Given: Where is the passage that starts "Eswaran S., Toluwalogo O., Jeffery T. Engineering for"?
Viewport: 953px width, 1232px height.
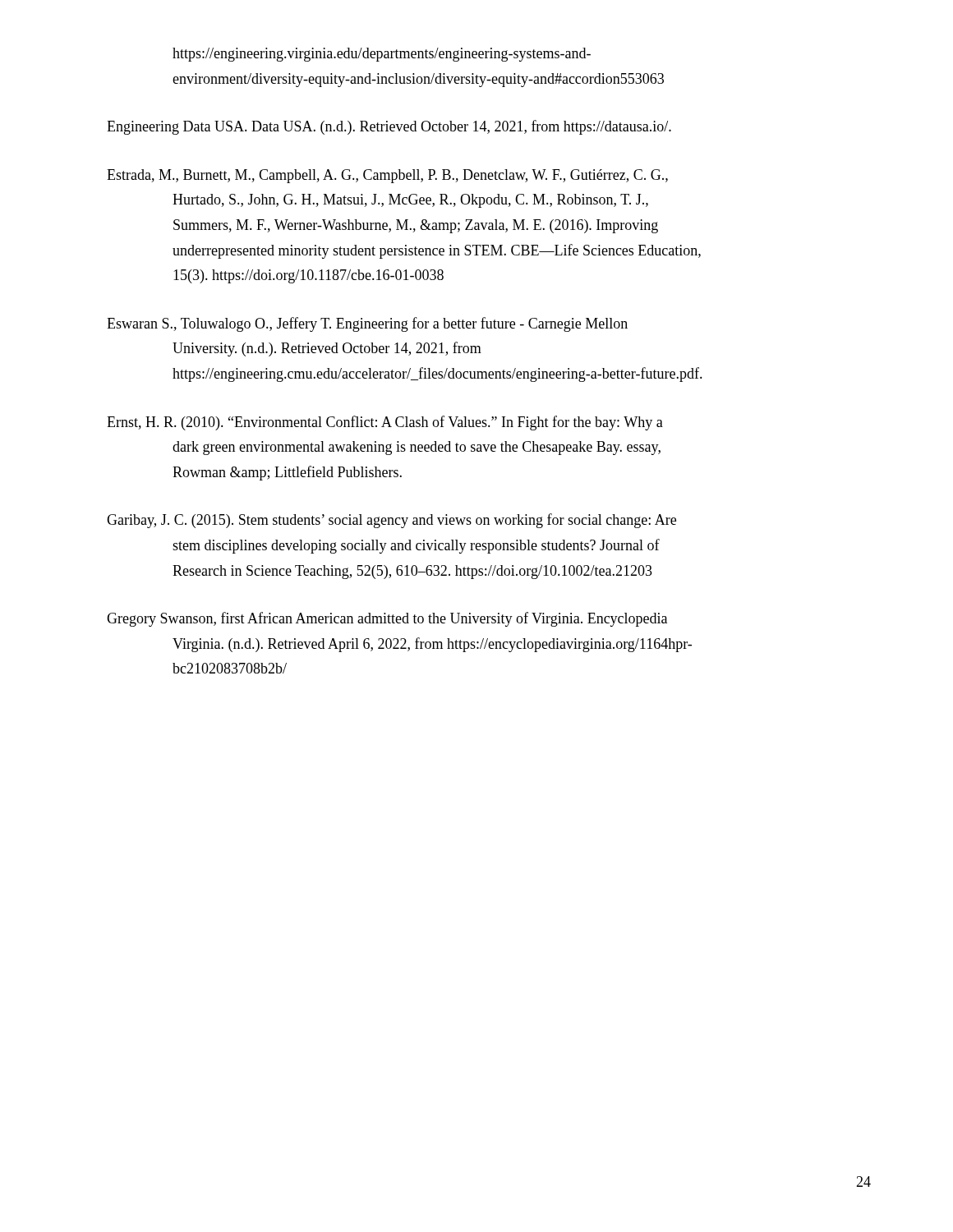Looking at the screenshot, I should point(489,349).
